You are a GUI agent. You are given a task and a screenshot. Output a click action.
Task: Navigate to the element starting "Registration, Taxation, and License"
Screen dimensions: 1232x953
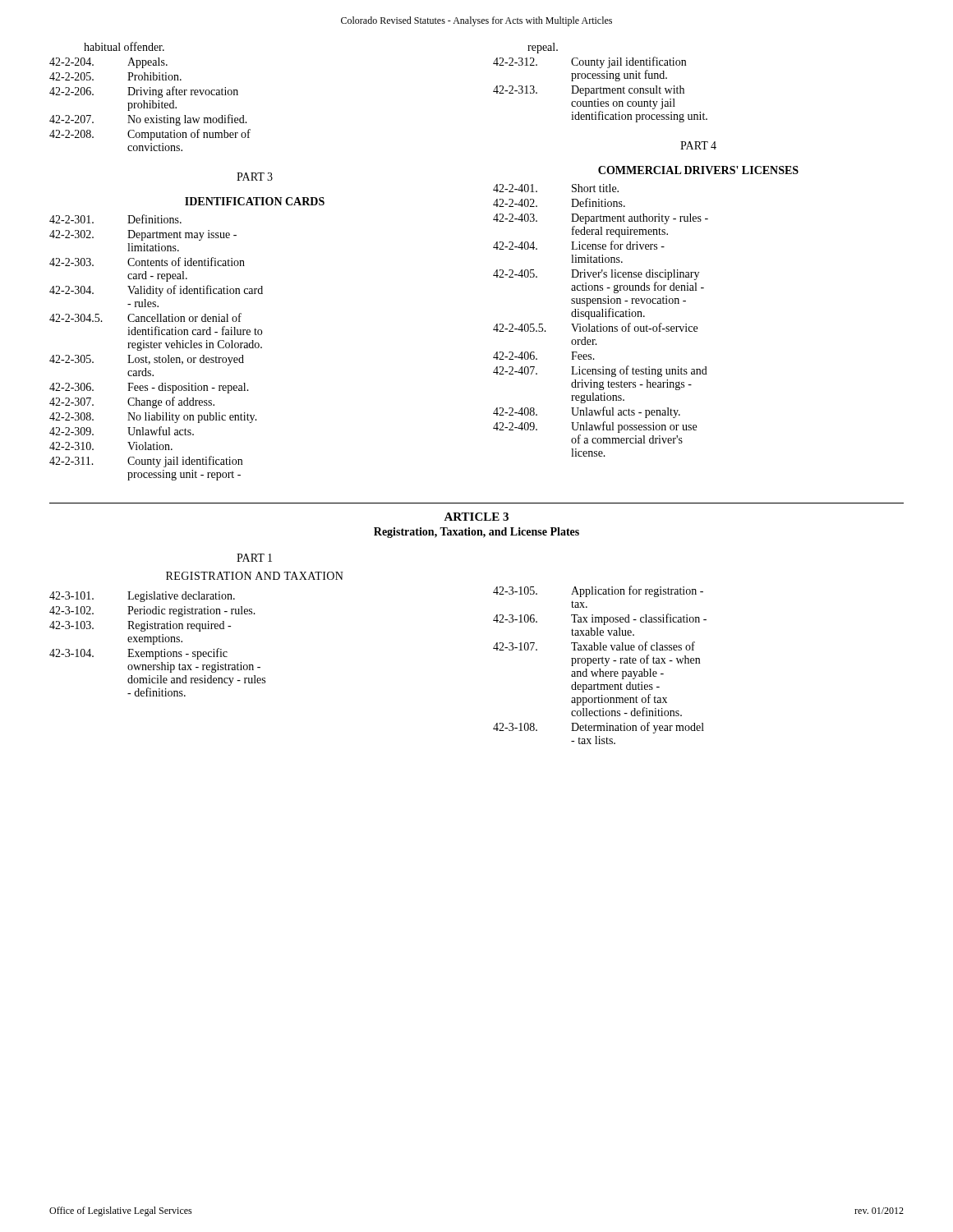pos(476,532)
